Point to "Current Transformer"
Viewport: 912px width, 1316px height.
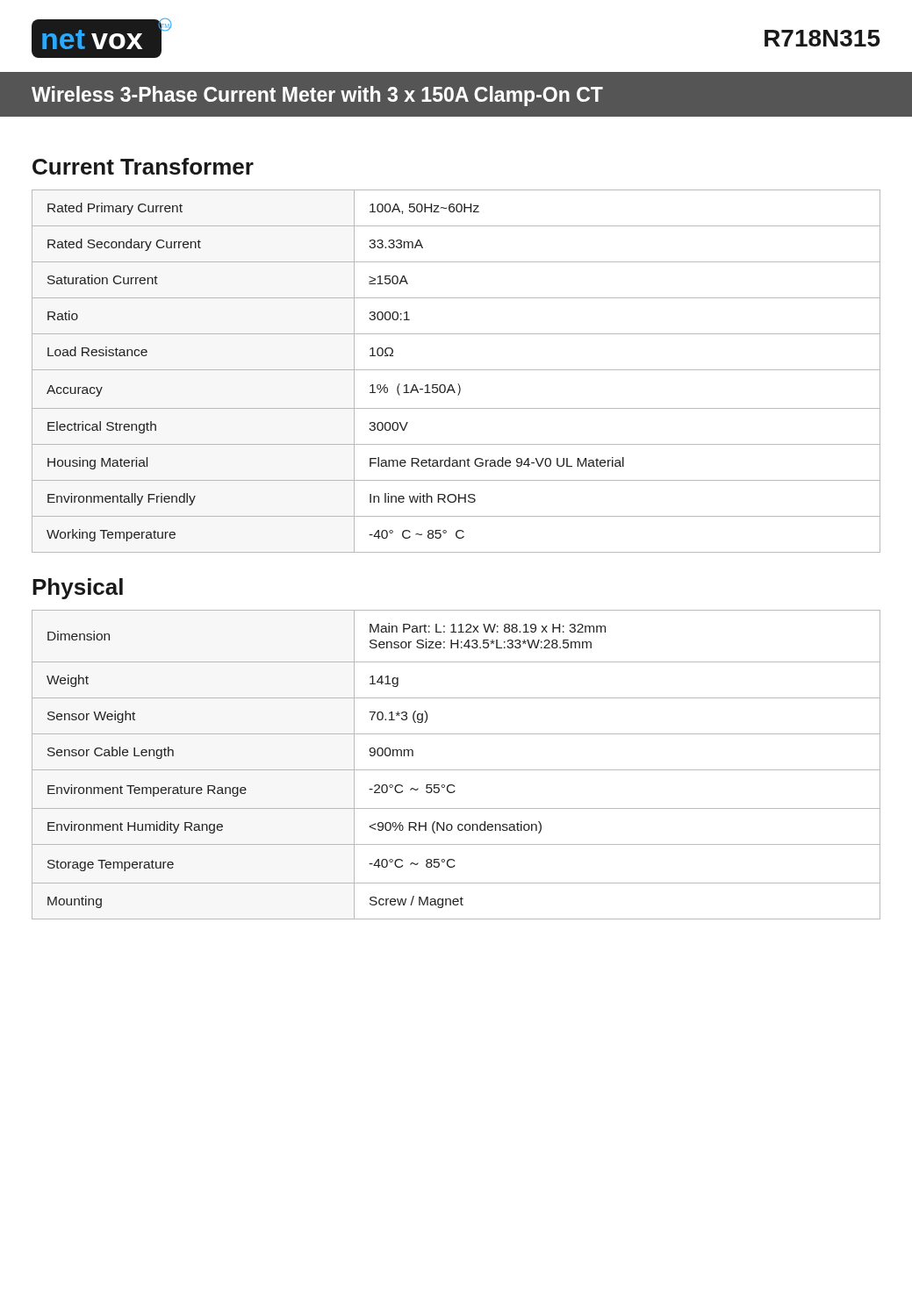point(143,167)
